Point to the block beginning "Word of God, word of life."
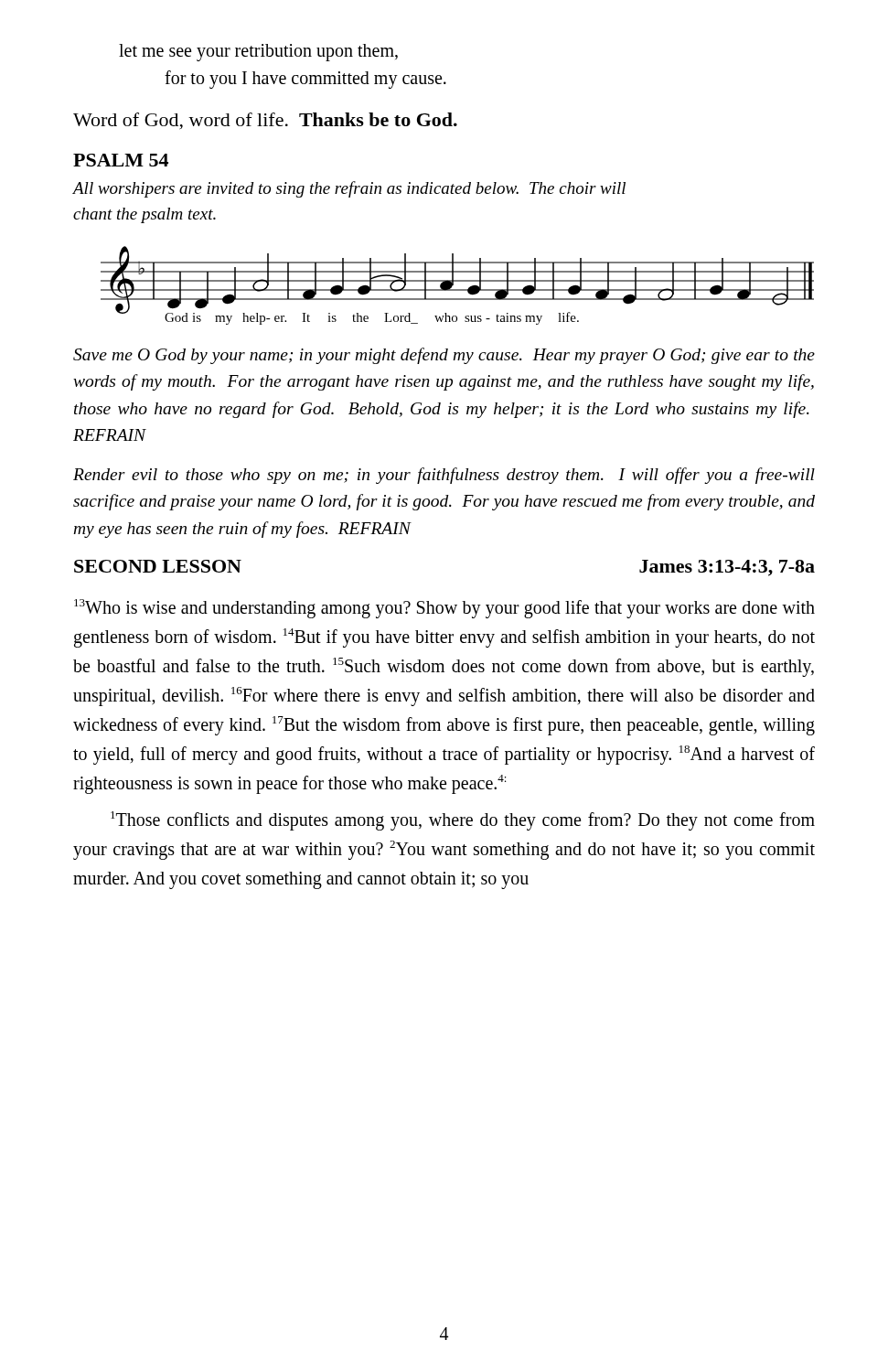 point(265,119)
